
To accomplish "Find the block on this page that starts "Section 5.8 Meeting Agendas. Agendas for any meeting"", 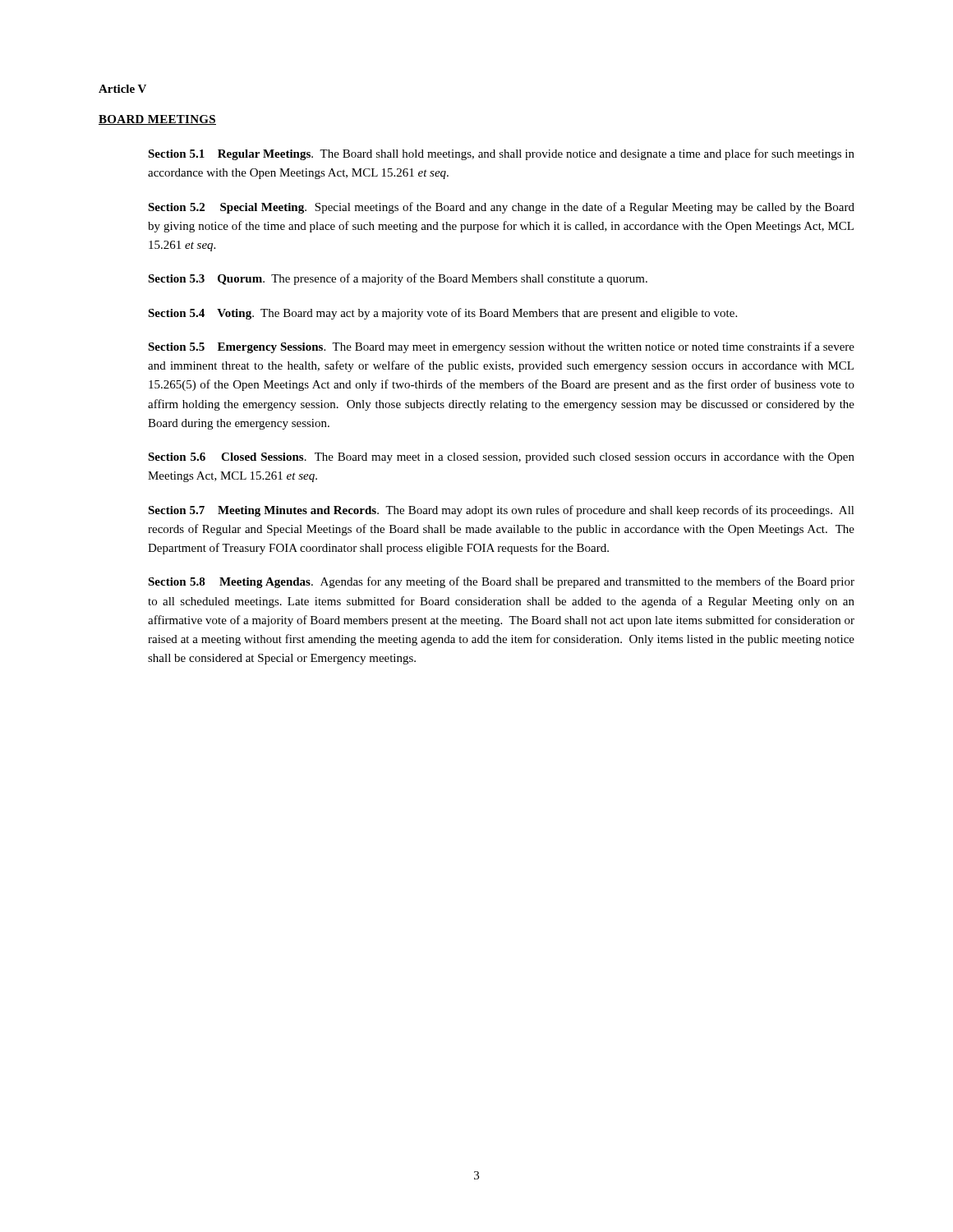I will click(x=501, y=620).
